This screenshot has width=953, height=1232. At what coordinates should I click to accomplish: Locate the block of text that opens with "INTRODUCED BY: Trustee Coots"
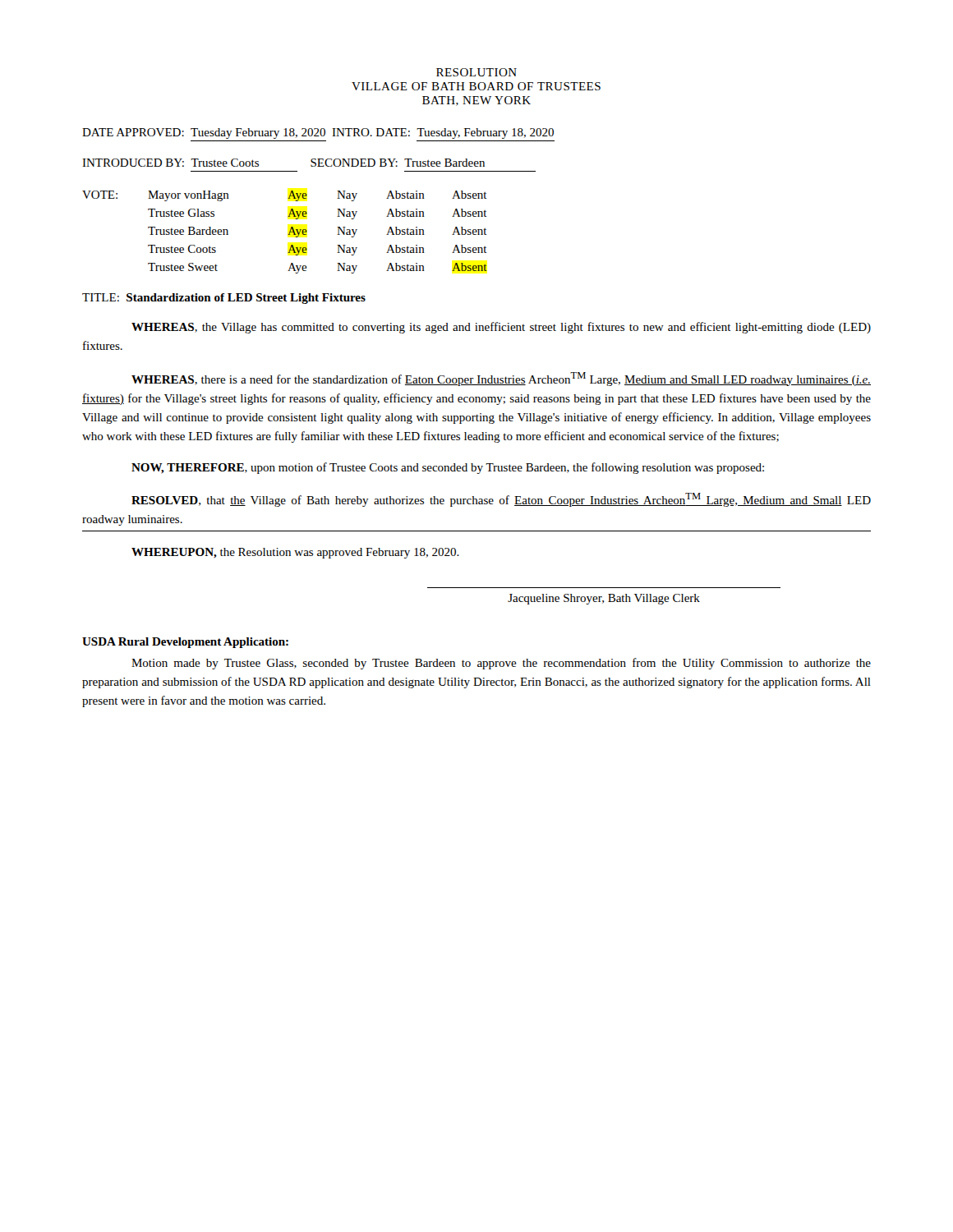[x=309, y=164]
